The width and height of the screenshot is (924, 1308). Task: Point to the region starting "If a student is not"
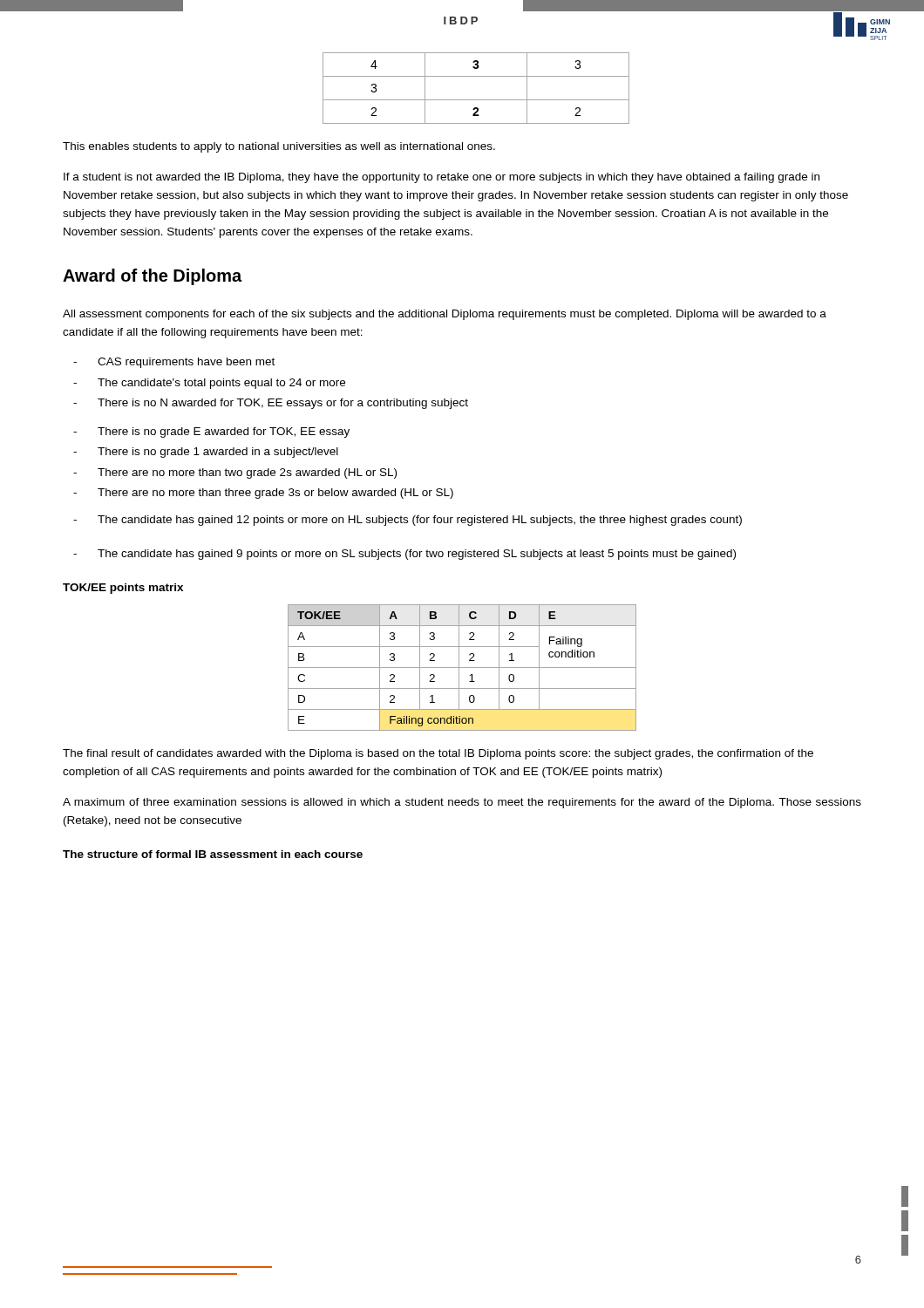click(x=456, y=204)
